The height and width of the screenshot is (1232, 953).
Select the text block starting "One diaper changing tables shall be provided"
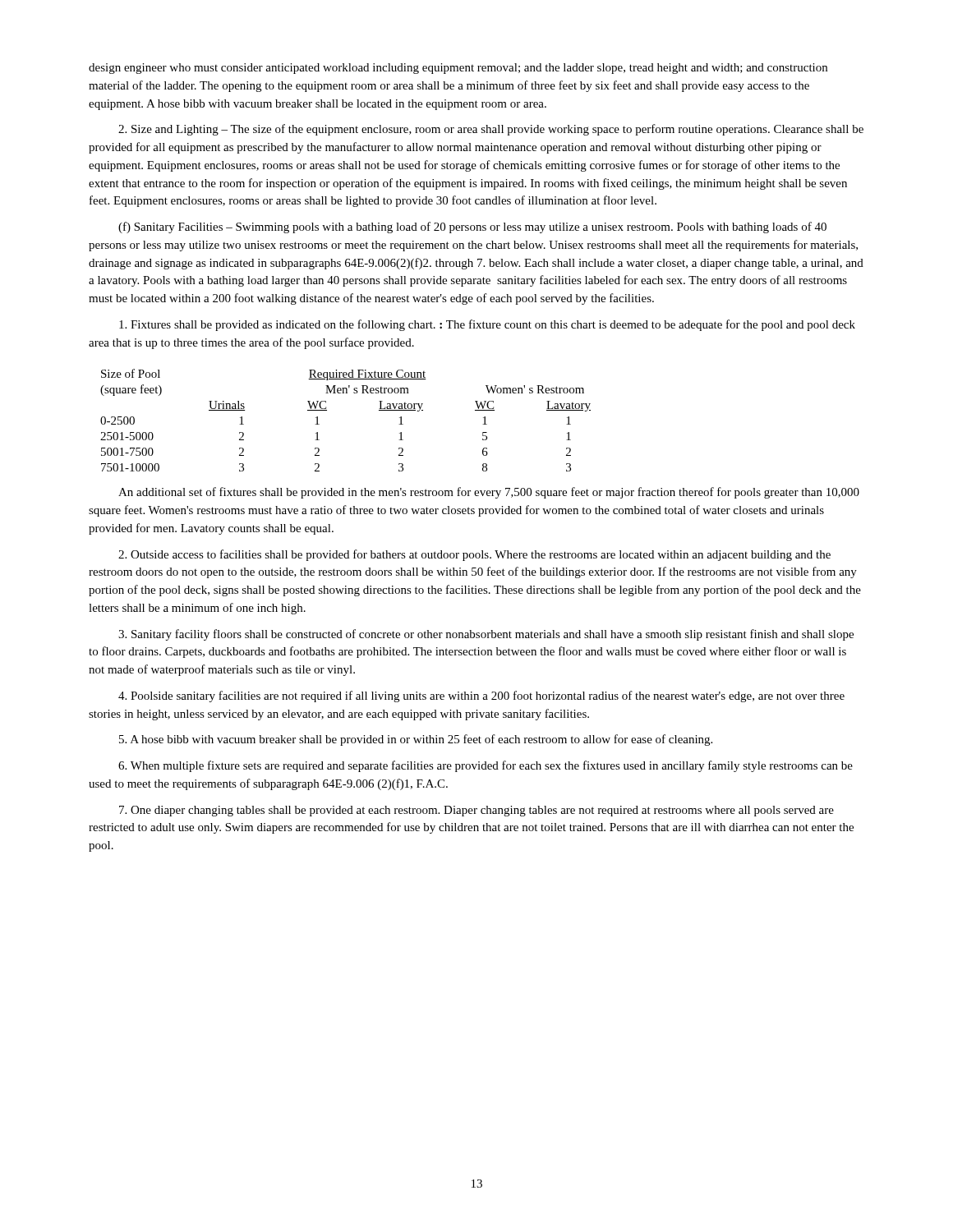pyautogui.click(x=471, y=827)
